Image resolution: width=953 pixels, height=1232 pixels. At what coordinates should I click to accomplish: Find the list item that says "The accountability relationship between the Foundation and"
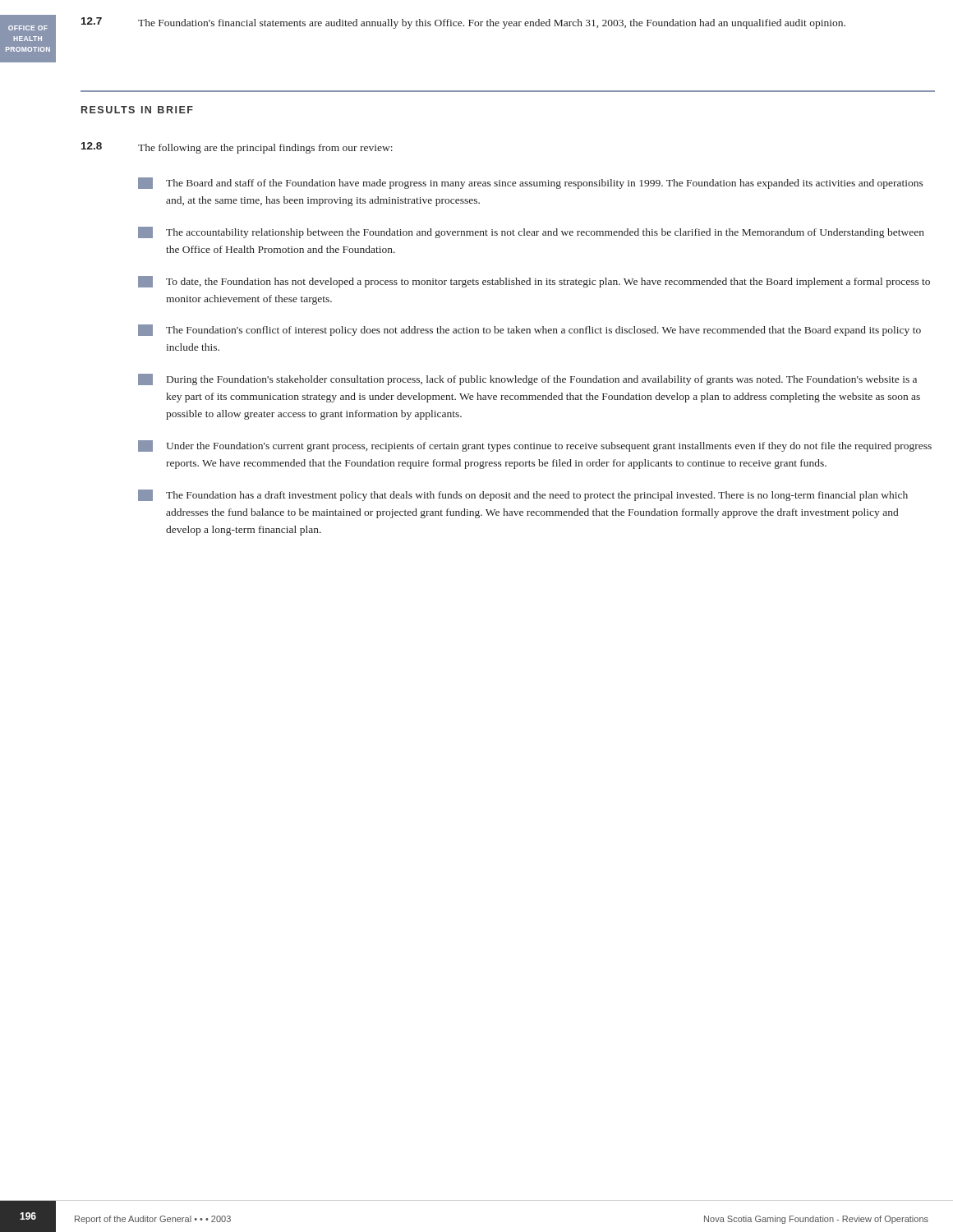point(536,241)
